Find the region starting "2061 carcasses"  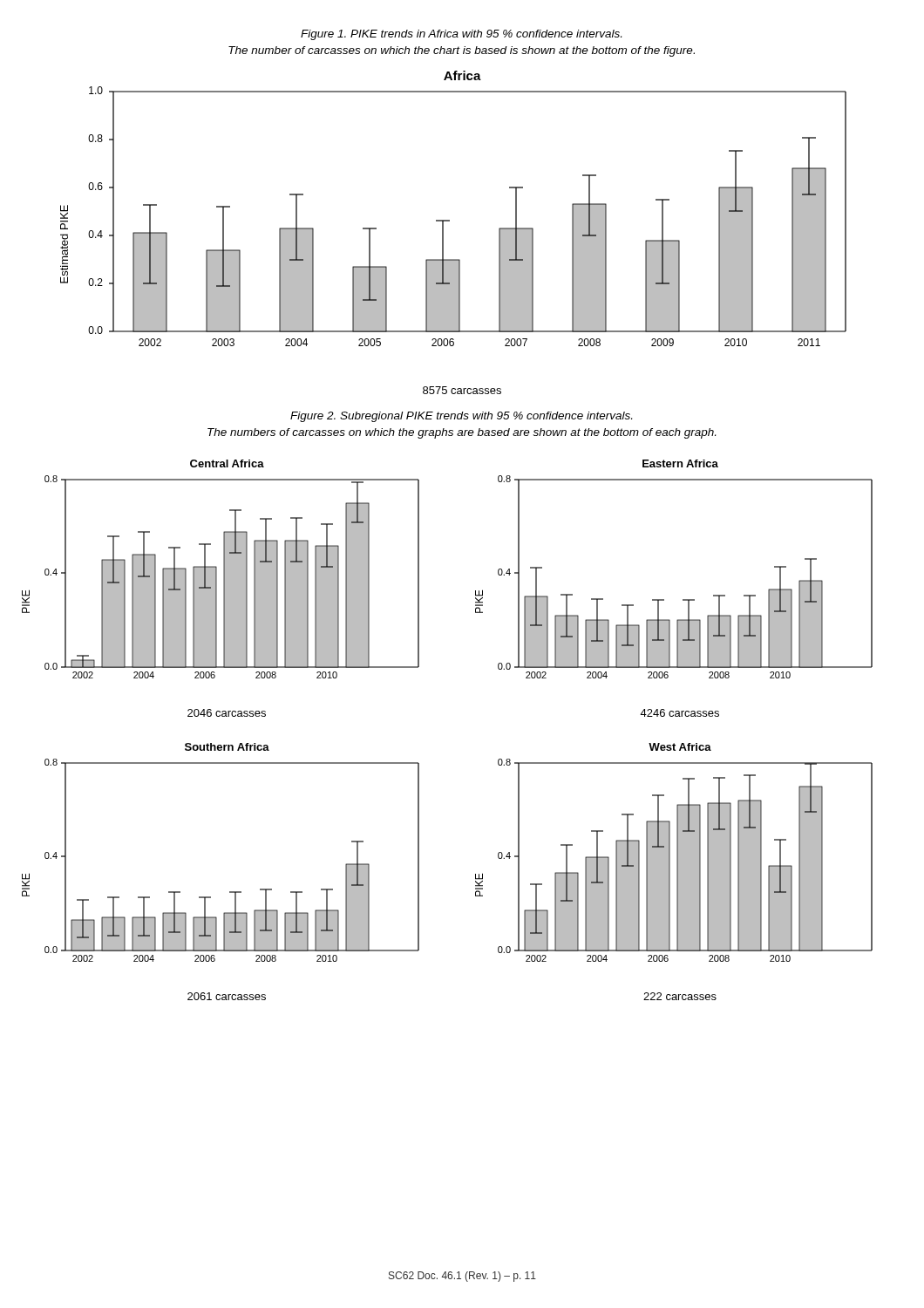click(x=227, y=996)
